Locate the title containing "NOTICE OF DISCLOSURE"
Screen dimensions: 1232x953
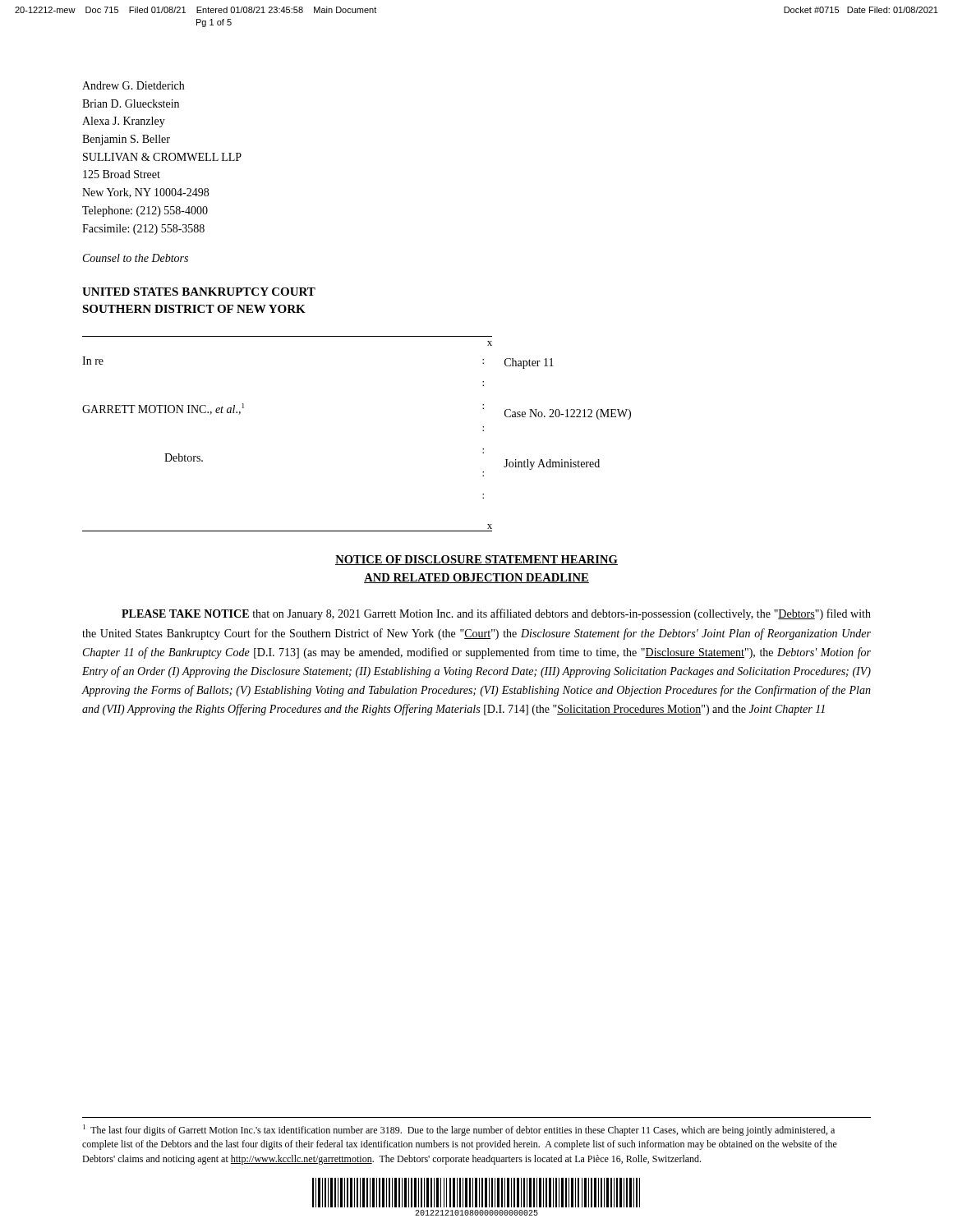click(x=476, y=568)
